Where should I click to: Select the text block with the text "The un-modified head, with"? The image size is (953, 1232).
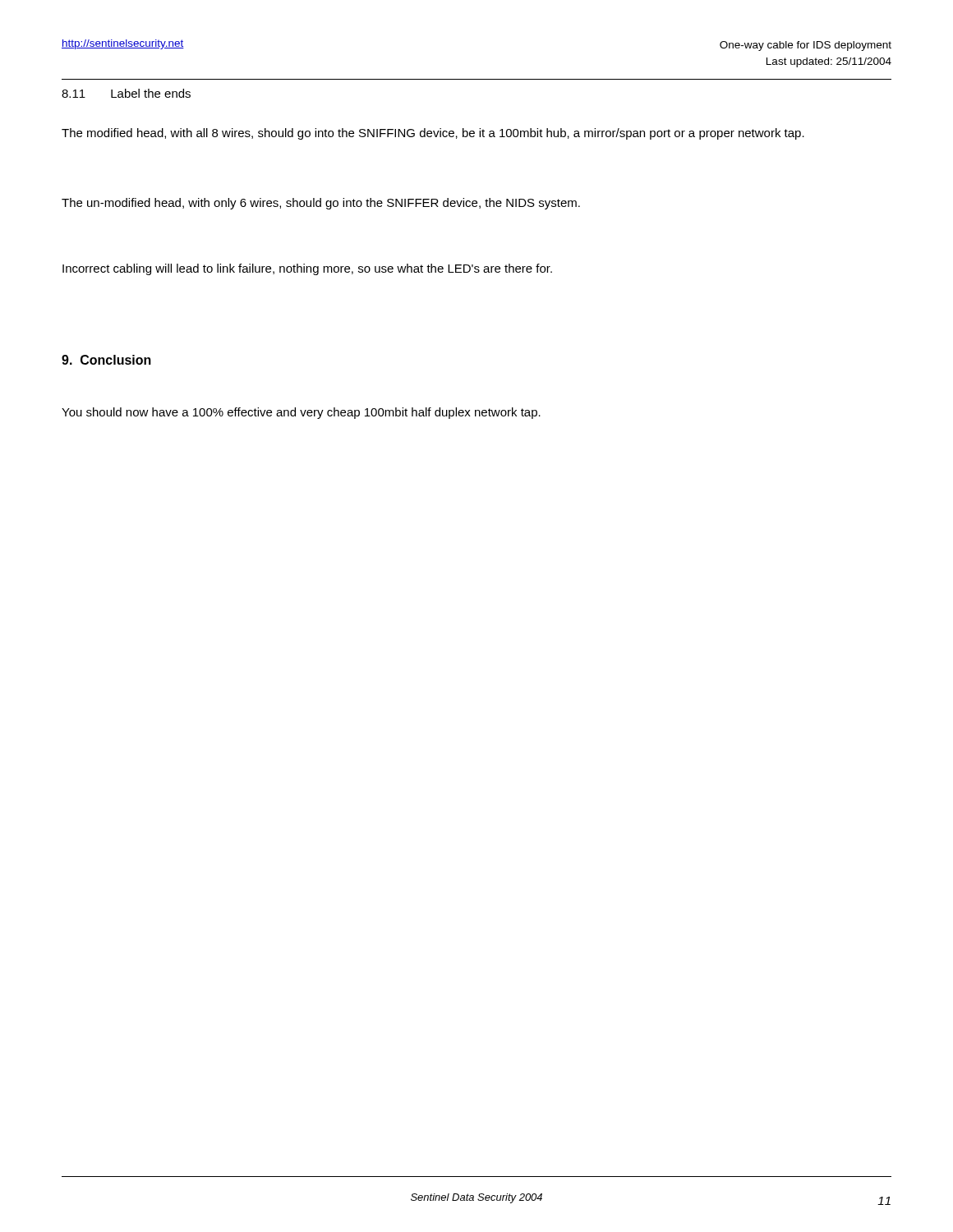click(321, 202)
